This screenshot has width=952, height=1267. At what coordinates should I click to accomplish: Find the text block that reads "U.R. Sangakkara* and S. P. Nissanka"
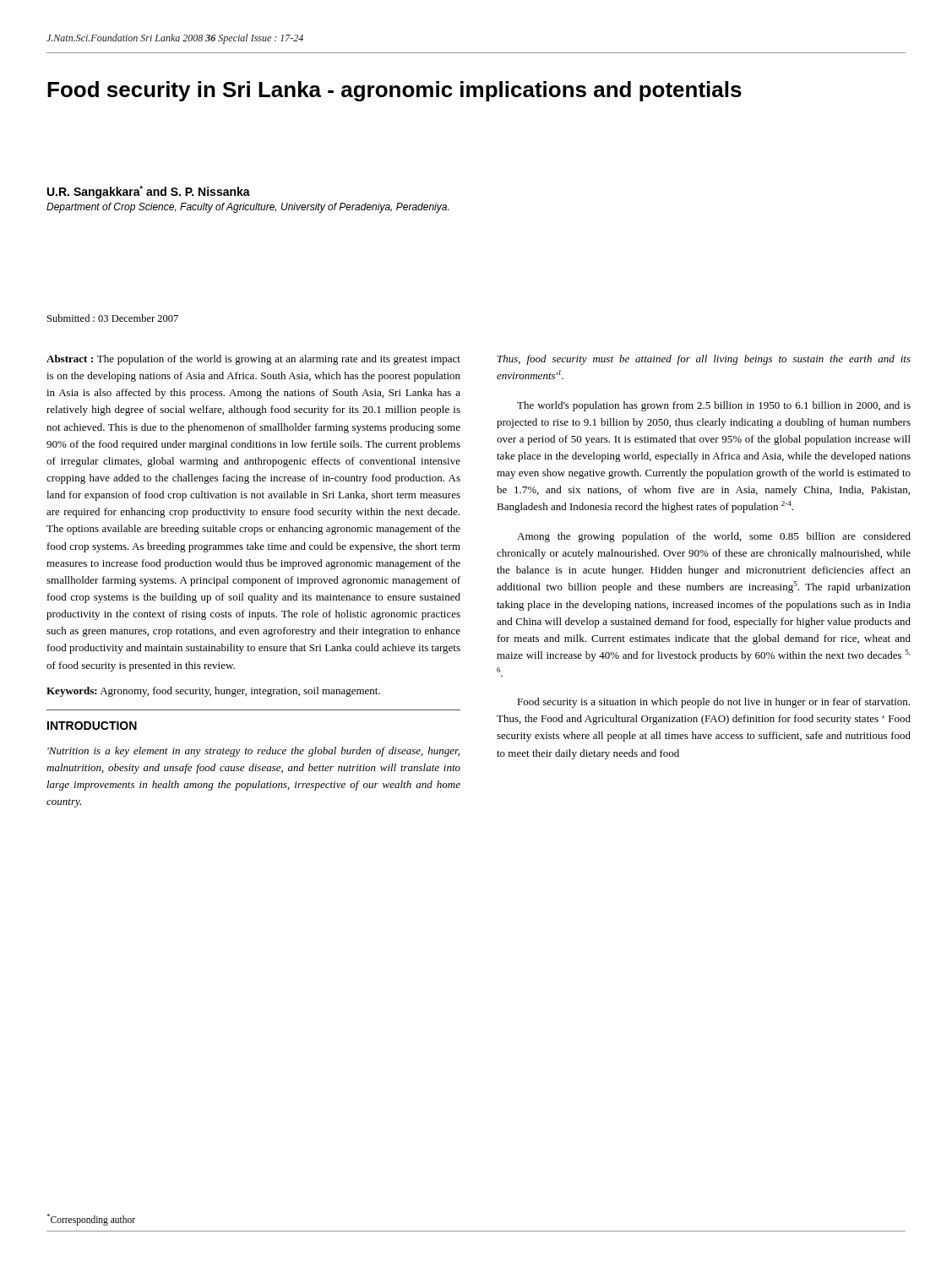point(248,198)
